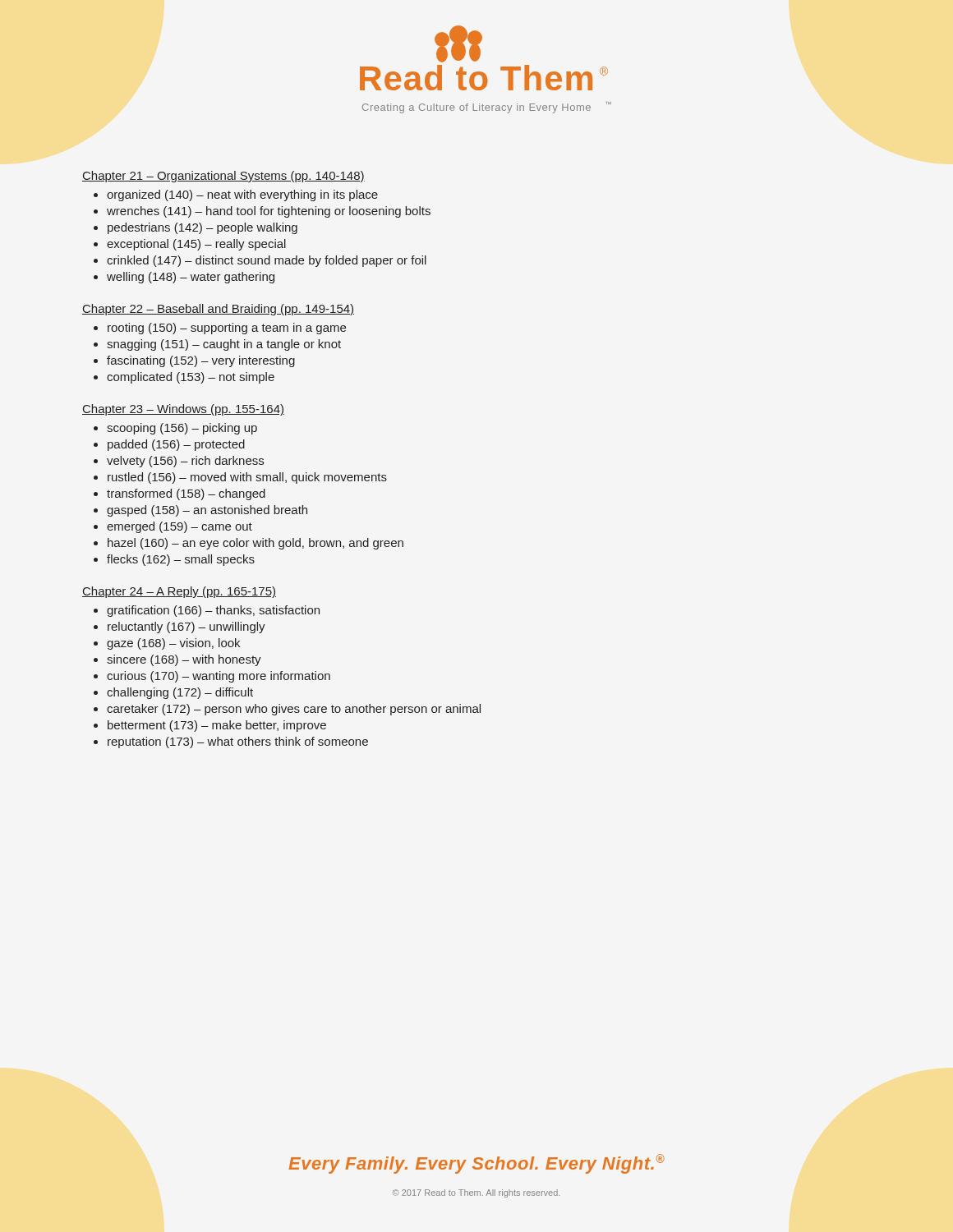Screen dimensions: 1232x953
Task: Point to the element starting "pedestrians (142) – people walking"
Action: [x=202, y=227]
